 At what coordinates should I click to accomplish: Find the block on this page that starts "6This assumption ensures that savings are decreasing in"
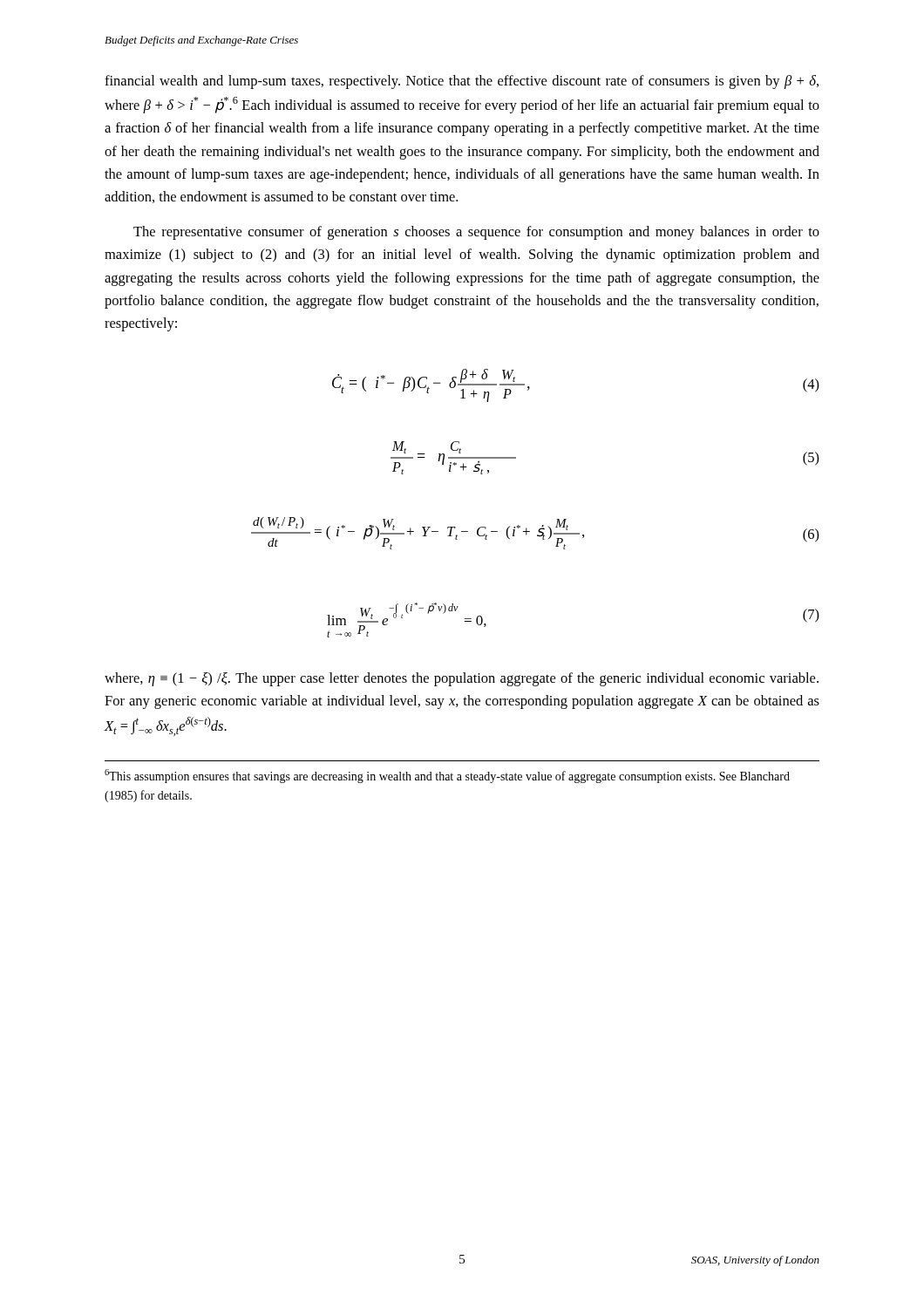pos(447,785)
